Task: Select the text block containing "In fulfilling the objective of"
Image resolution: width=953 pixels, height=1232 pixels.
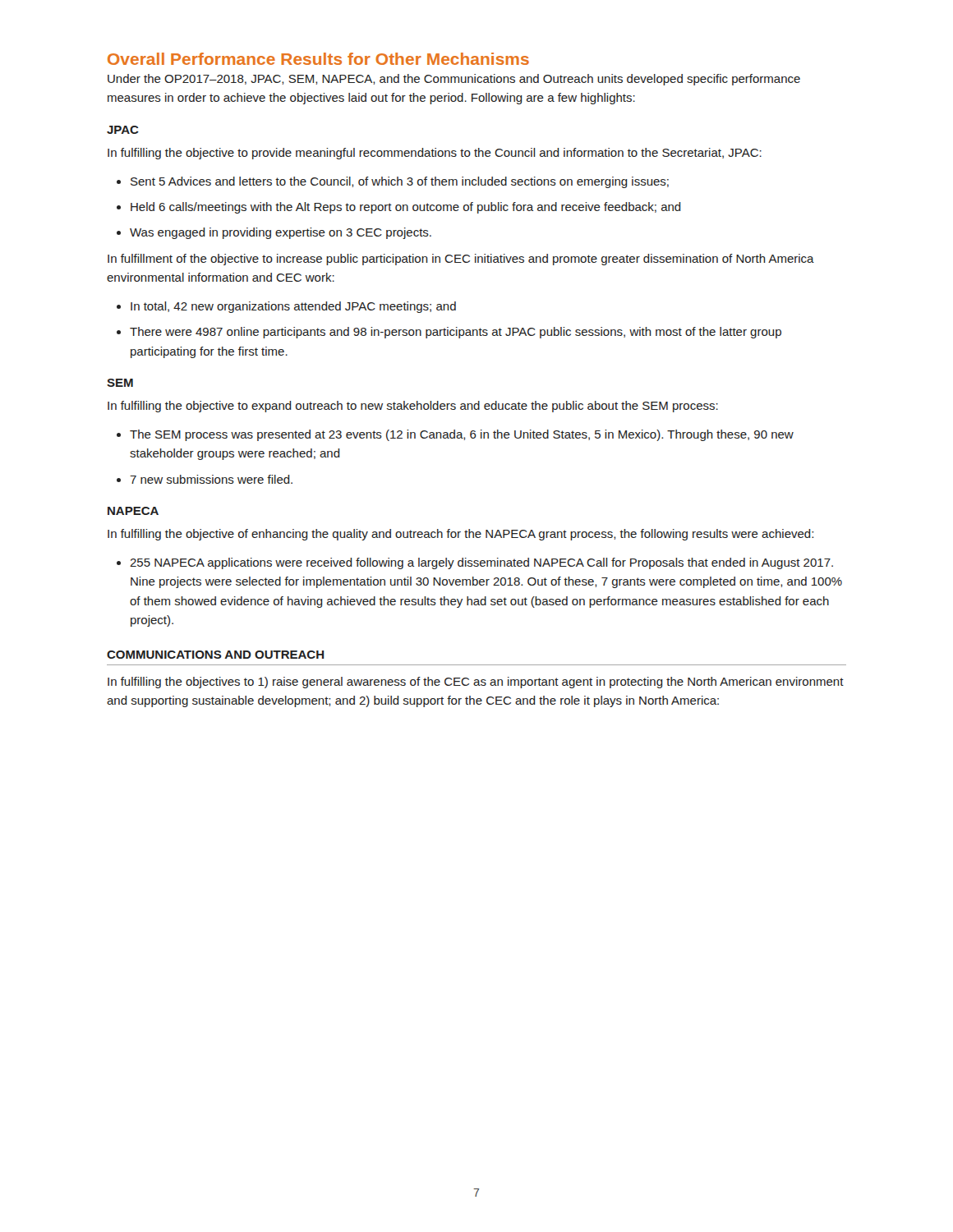Action: tap(476, 533)
